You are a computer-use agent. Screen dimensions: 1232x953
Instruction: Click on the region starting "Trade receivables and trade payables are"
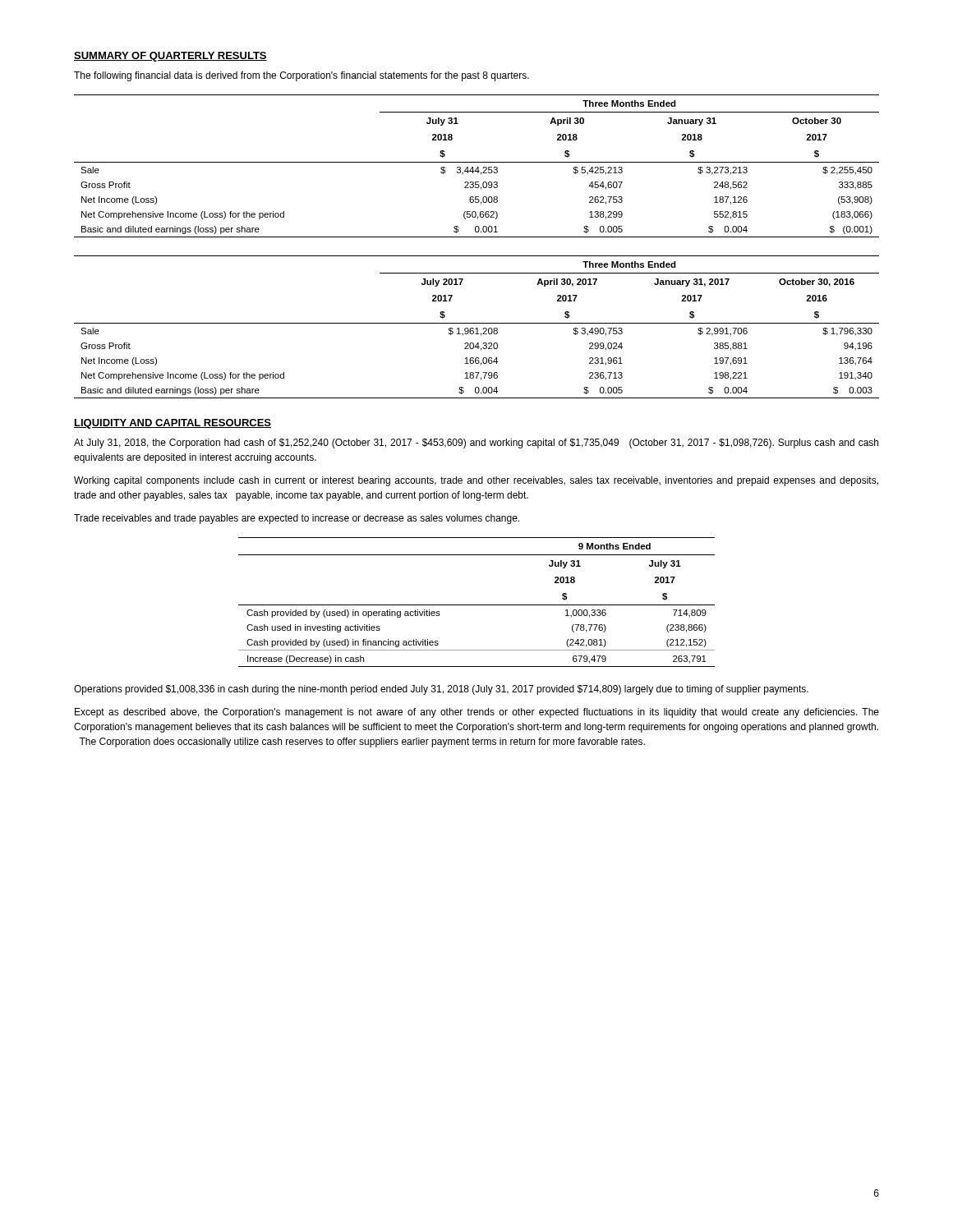297,518
